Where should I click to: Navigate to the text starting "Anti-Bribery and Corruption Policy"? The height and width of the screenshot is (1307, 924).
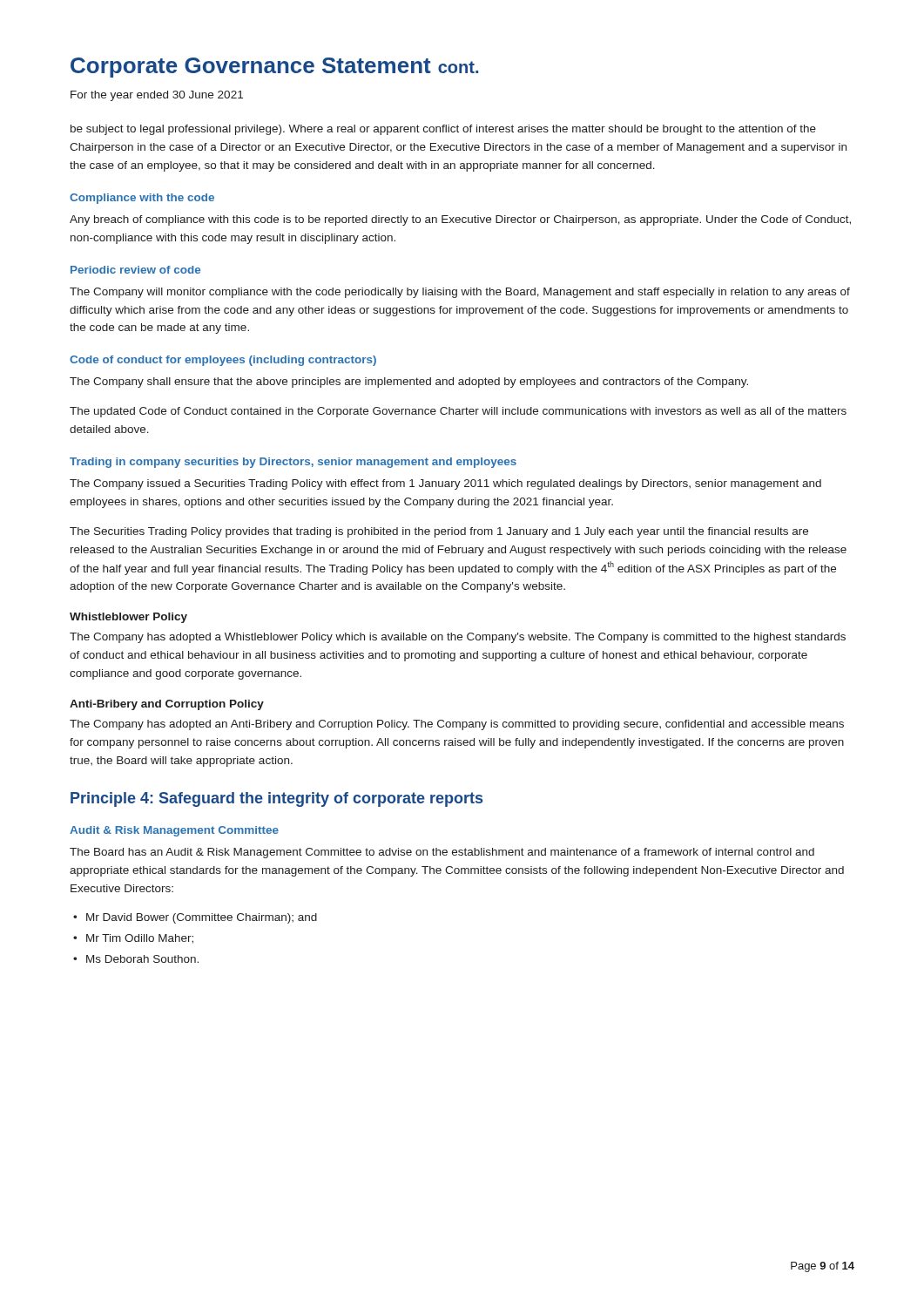click(x=167, y=704)
